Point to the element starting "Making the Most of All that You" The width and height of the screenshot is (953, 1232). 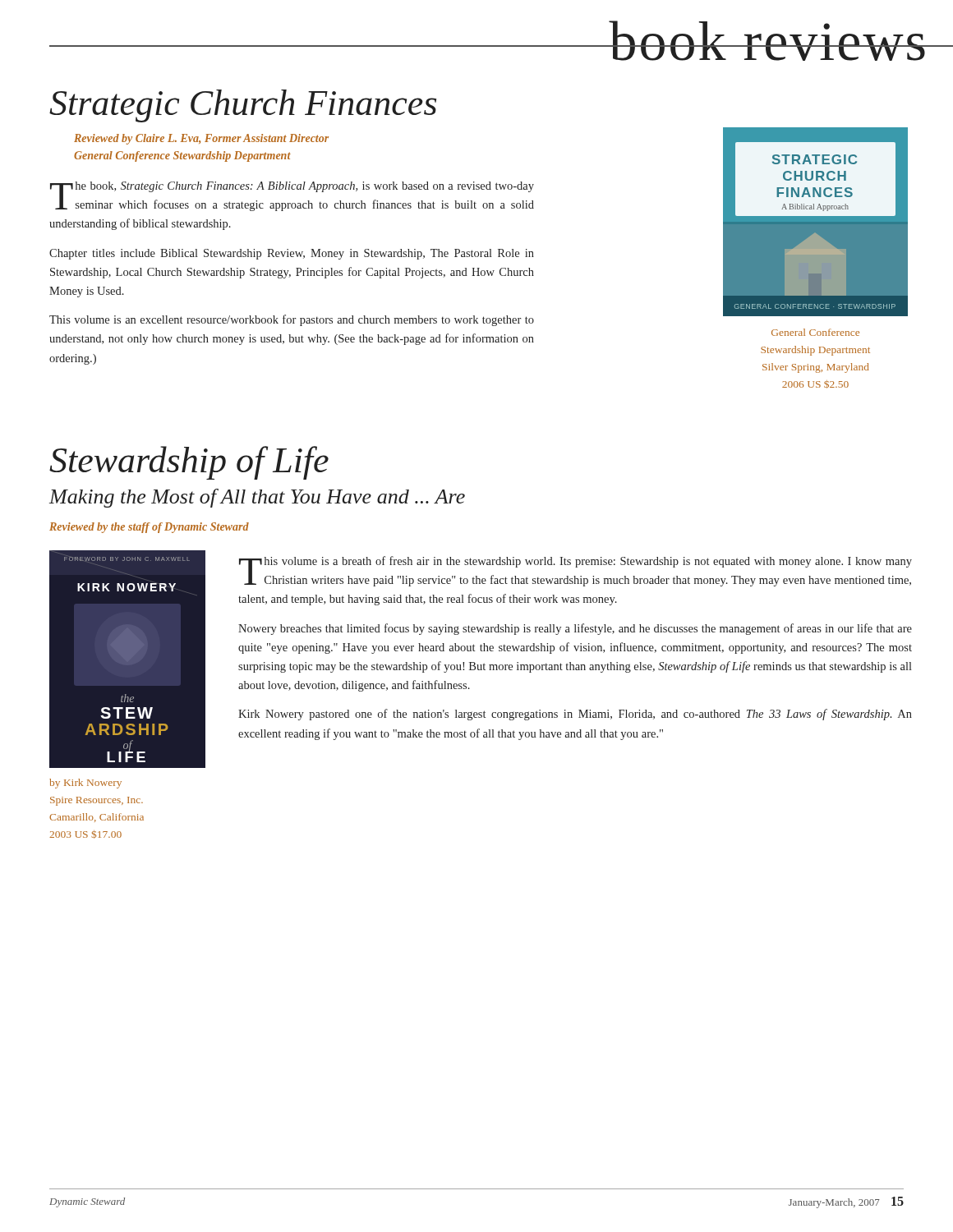point(257,496)
